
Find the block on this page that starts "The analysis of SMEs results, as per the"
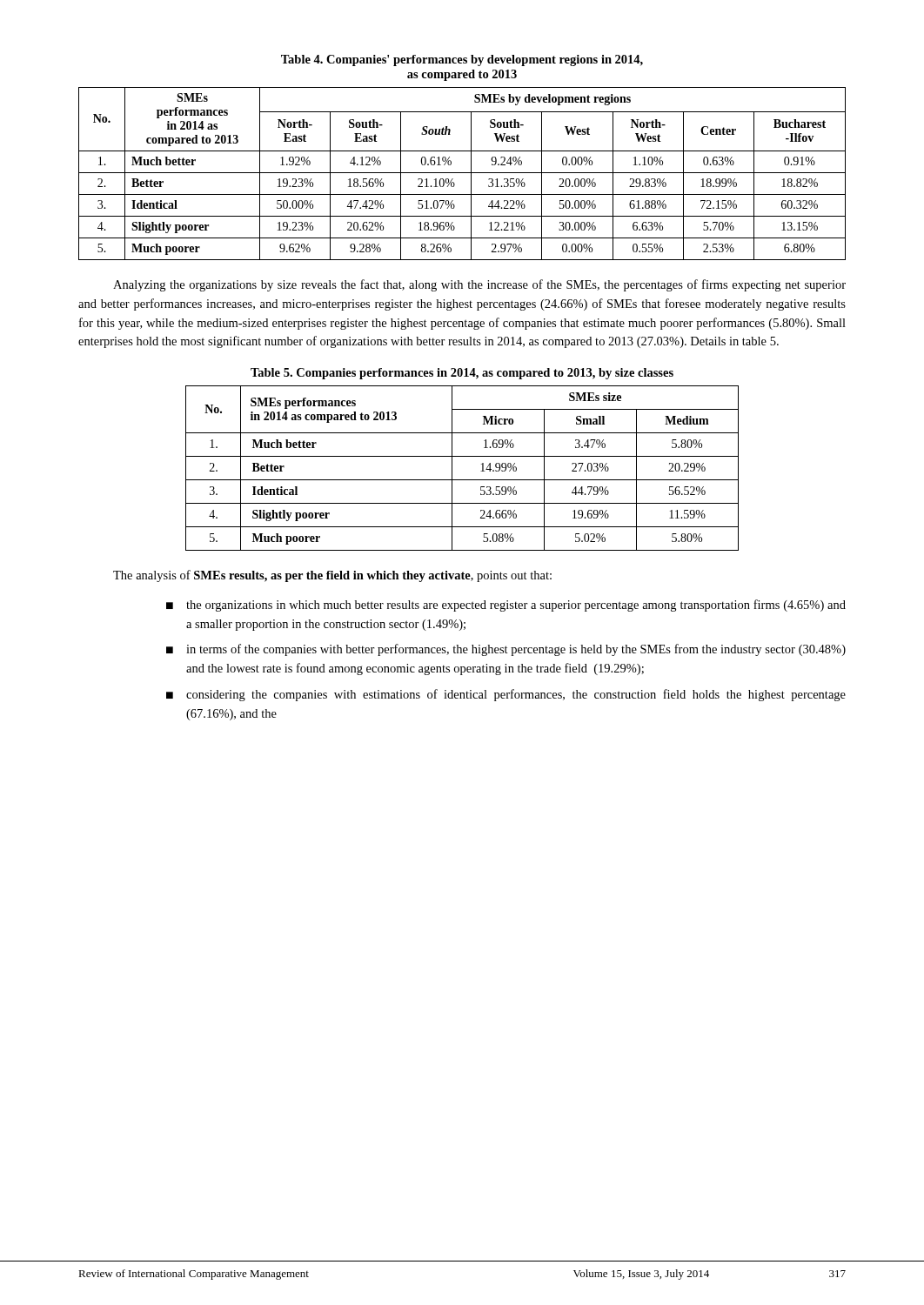(333, 575)
